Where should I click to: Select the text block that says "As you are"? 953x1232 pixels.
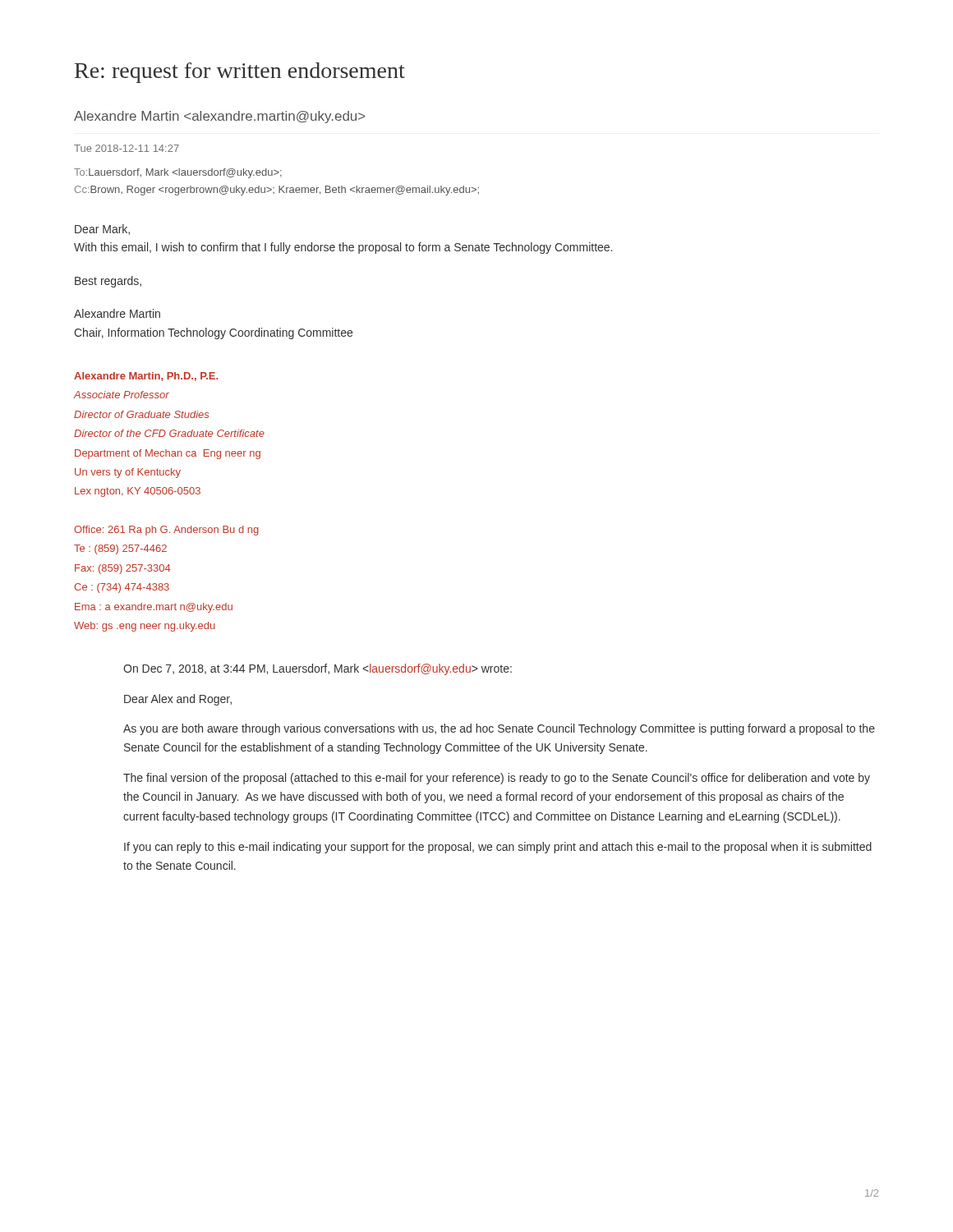[x=499, y=738]
